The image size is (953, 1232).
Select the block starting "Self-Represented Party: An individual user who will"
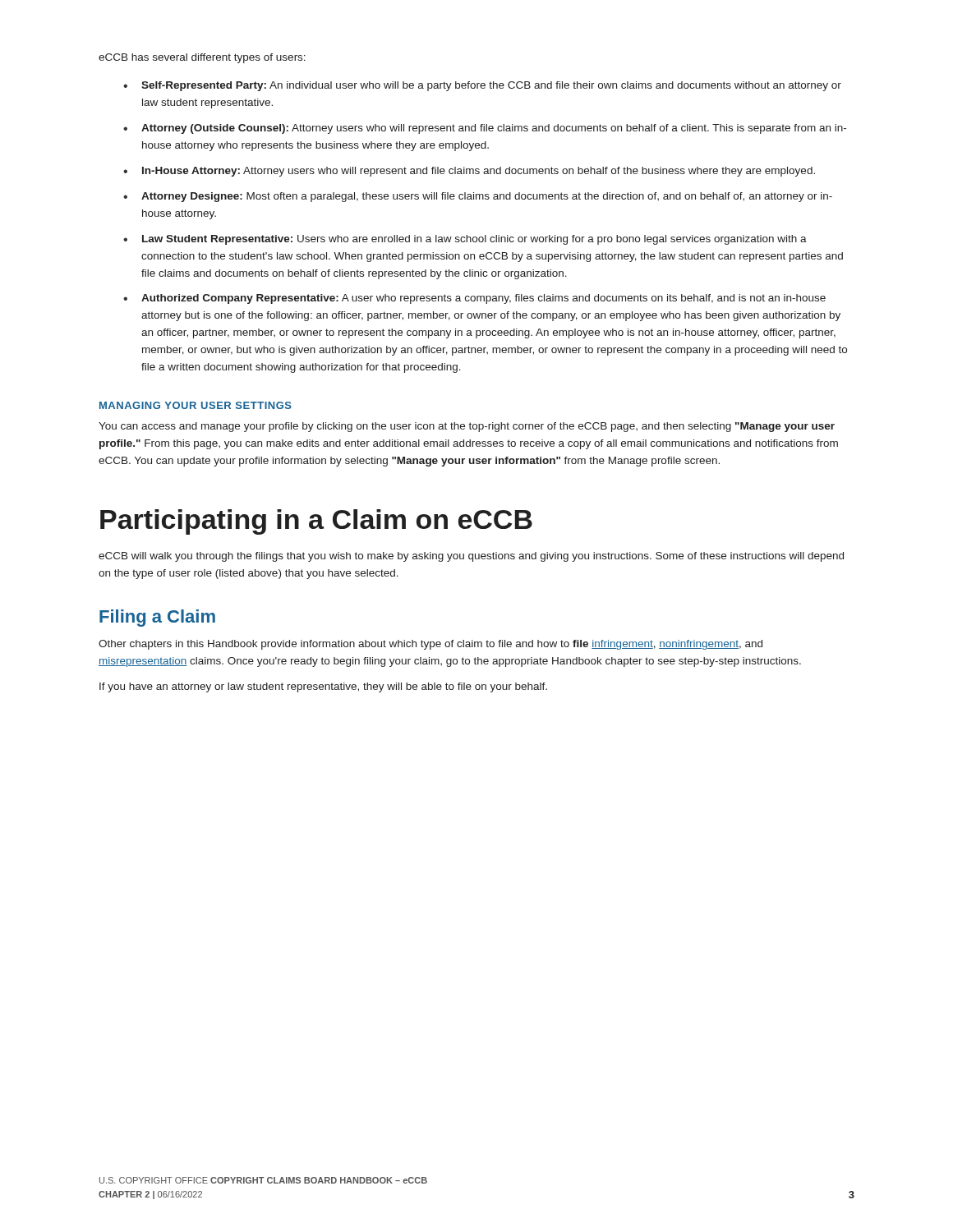point(489,227)
